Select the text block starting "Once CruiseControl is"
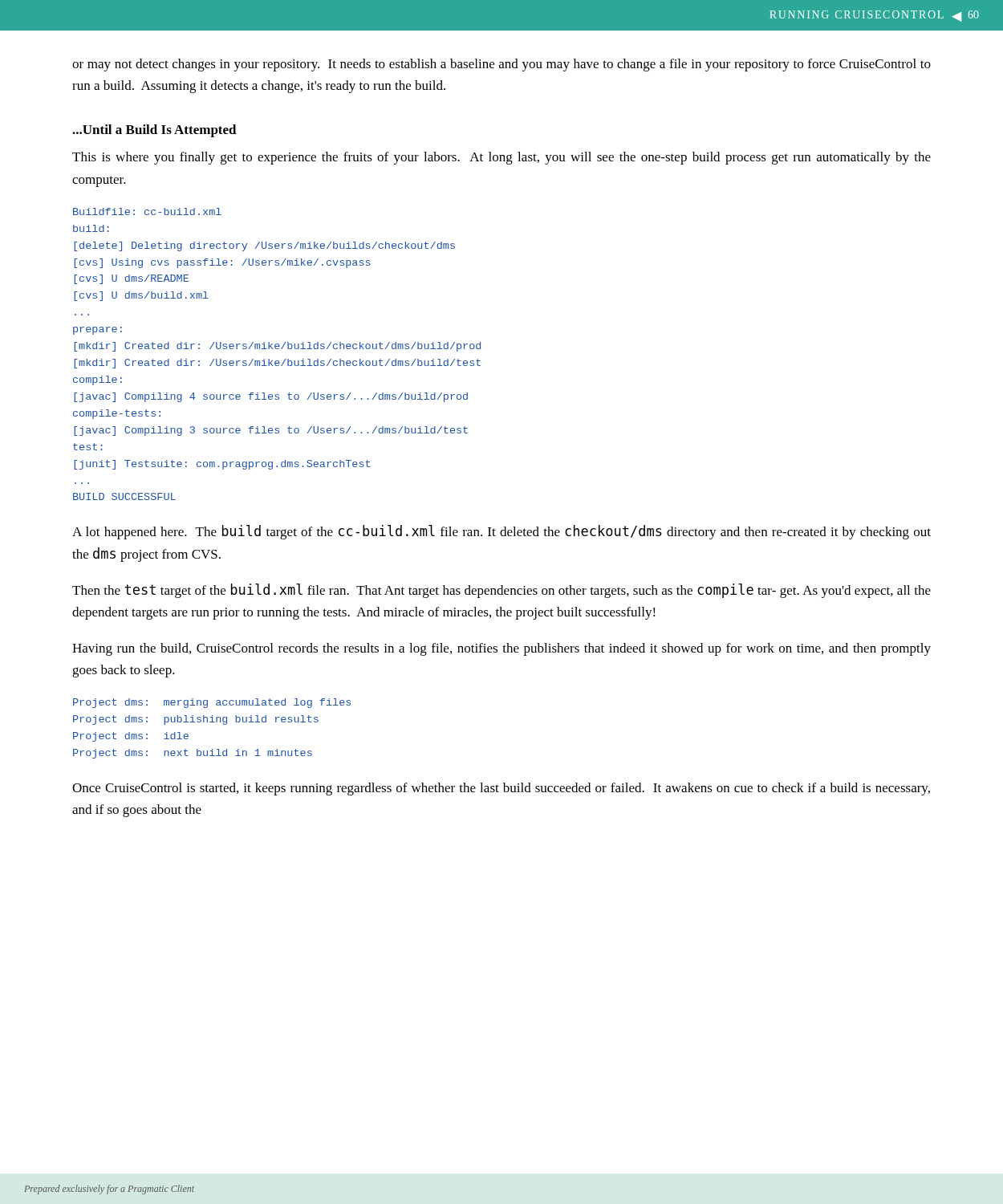This screenshot has width=1003, height=1204. click(x=501, y=799)
